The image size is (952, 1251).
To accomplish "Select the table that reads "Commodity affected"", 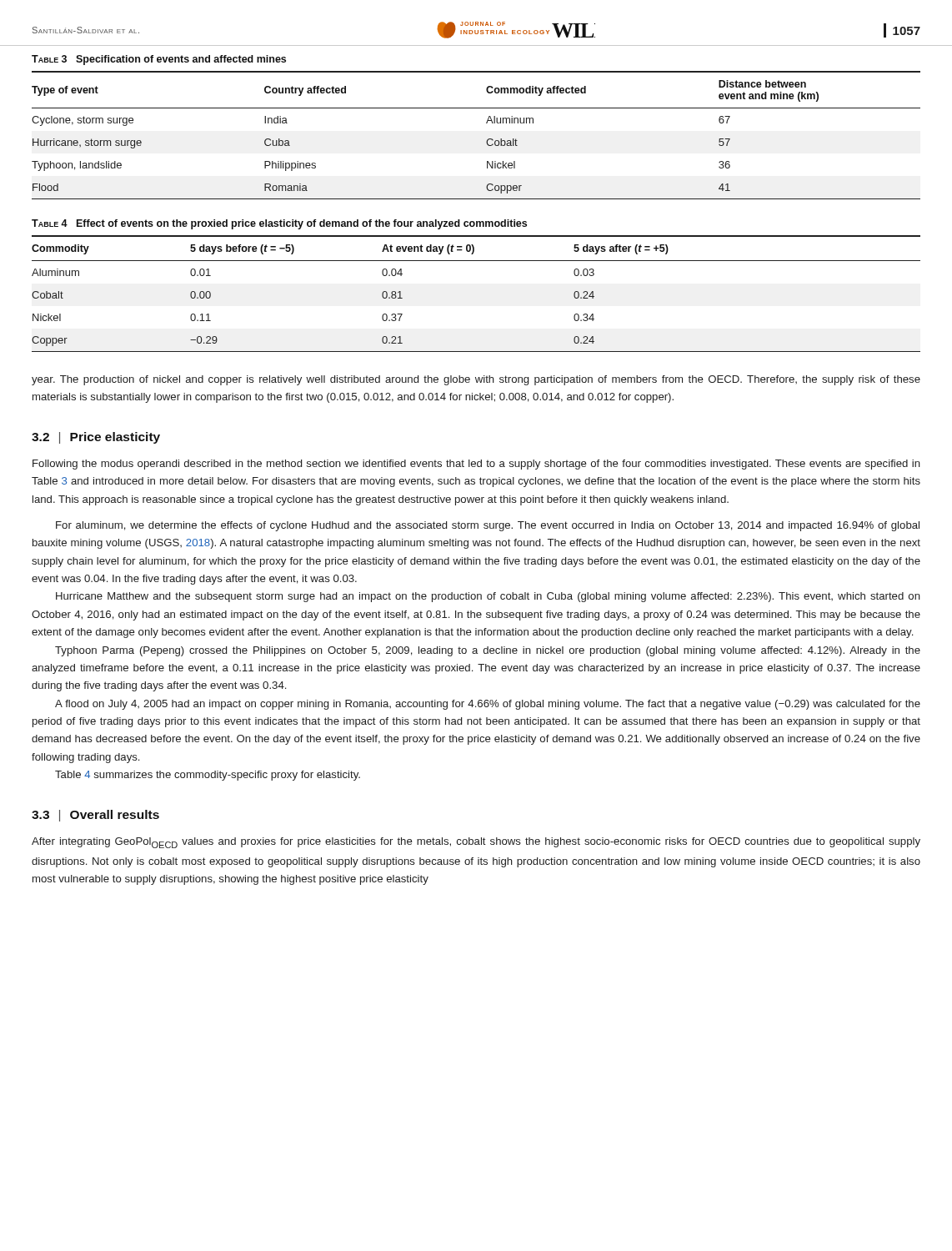I will (476, 135).
